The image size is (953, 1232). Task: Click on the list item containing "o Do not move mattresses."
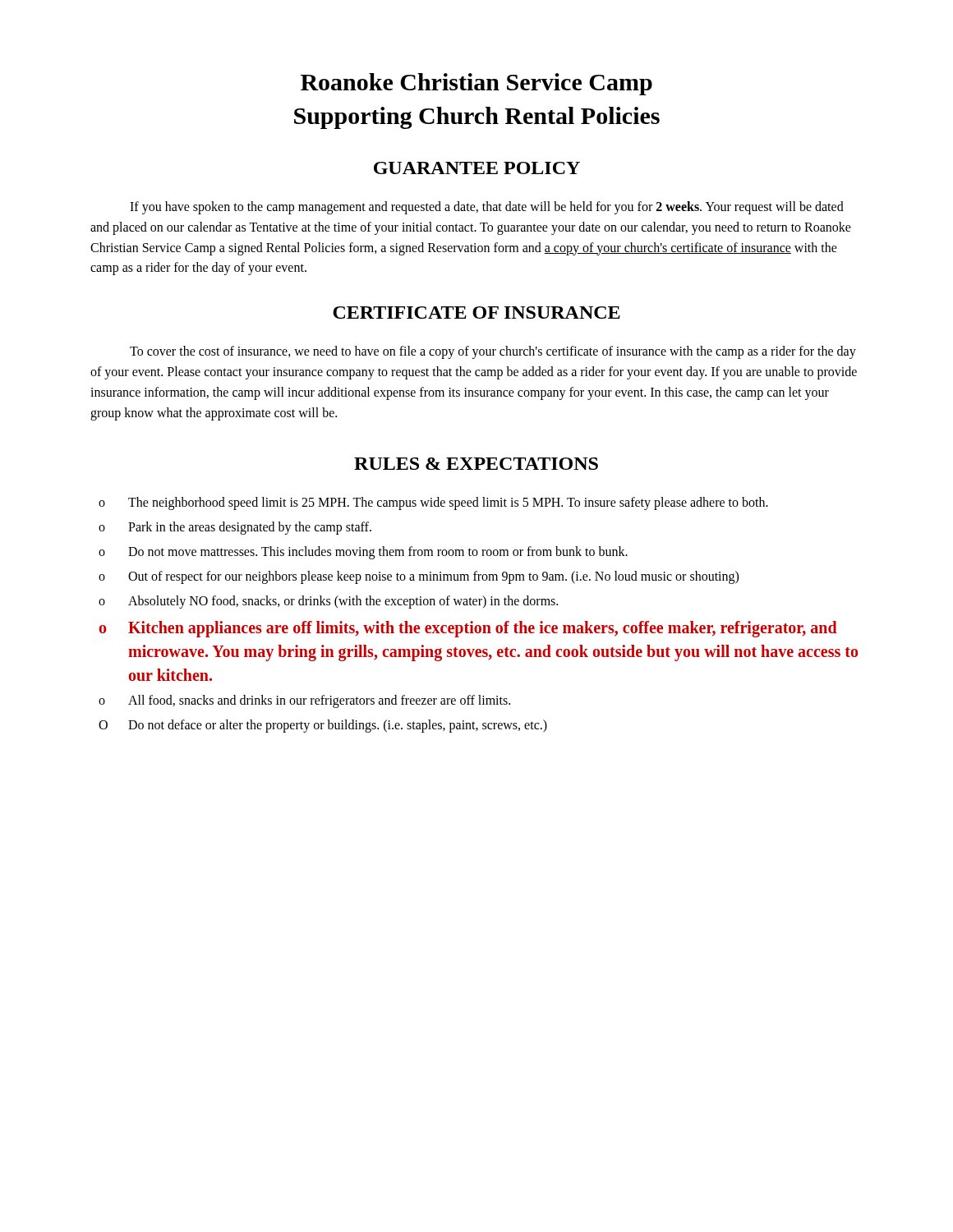click(x=476, y=552)
